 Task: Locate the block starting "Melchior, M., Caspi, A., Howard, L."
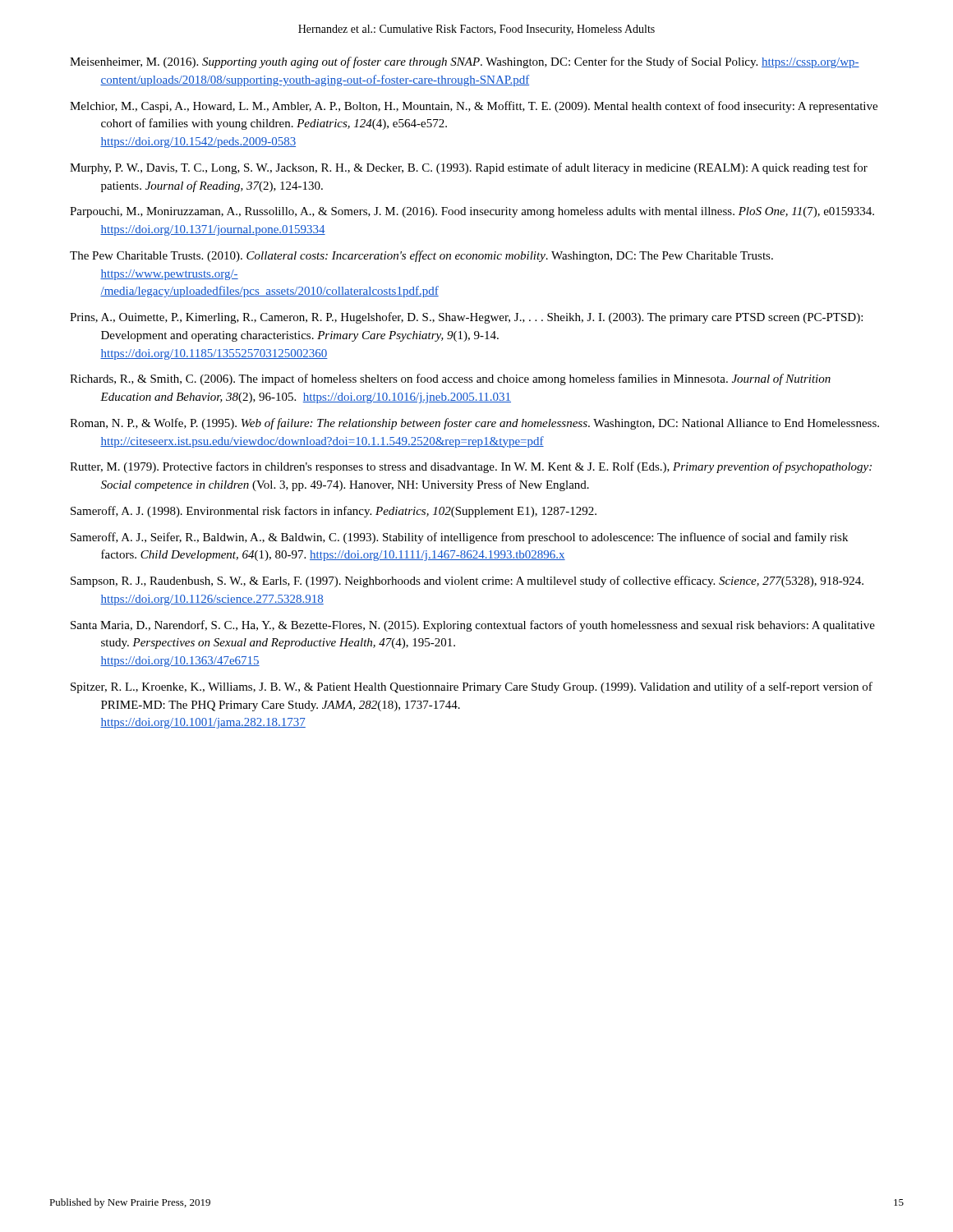tap(474, 107)
